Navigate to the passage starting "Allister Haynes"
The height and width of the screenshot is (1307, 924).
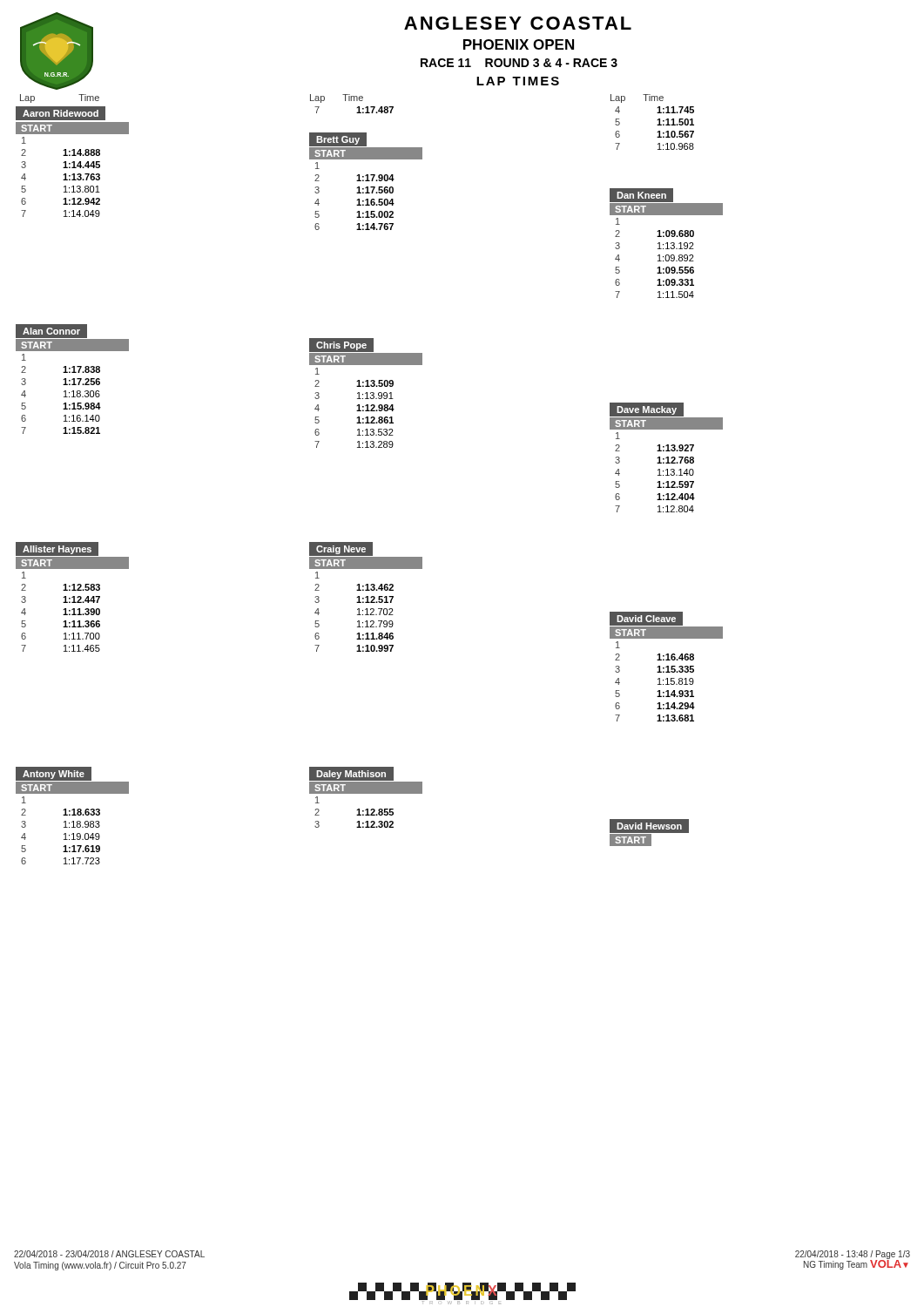57,549
